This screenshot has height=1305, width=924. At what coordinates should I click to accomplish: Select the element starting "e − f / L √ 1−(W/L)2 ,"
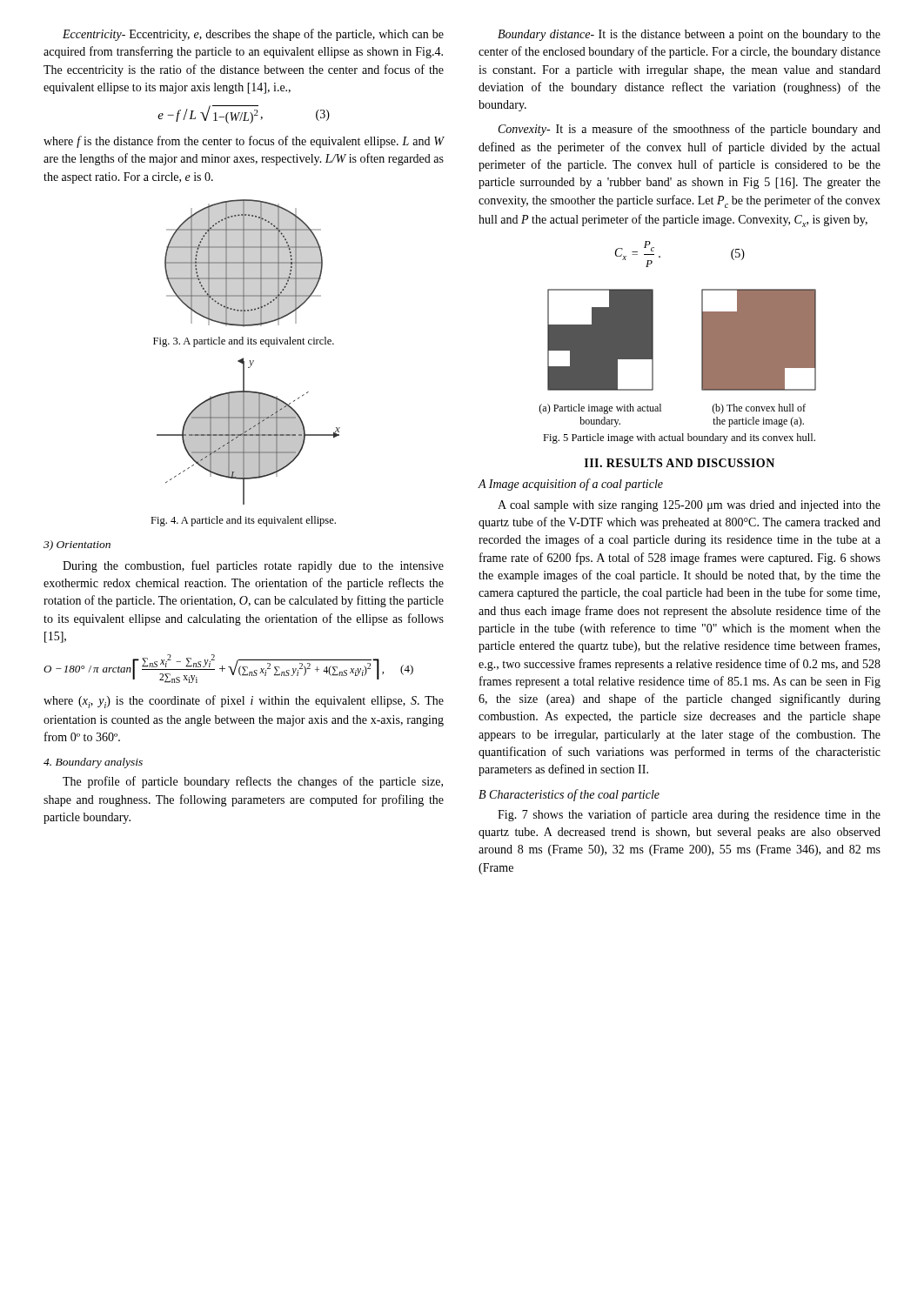click(244, 115)
